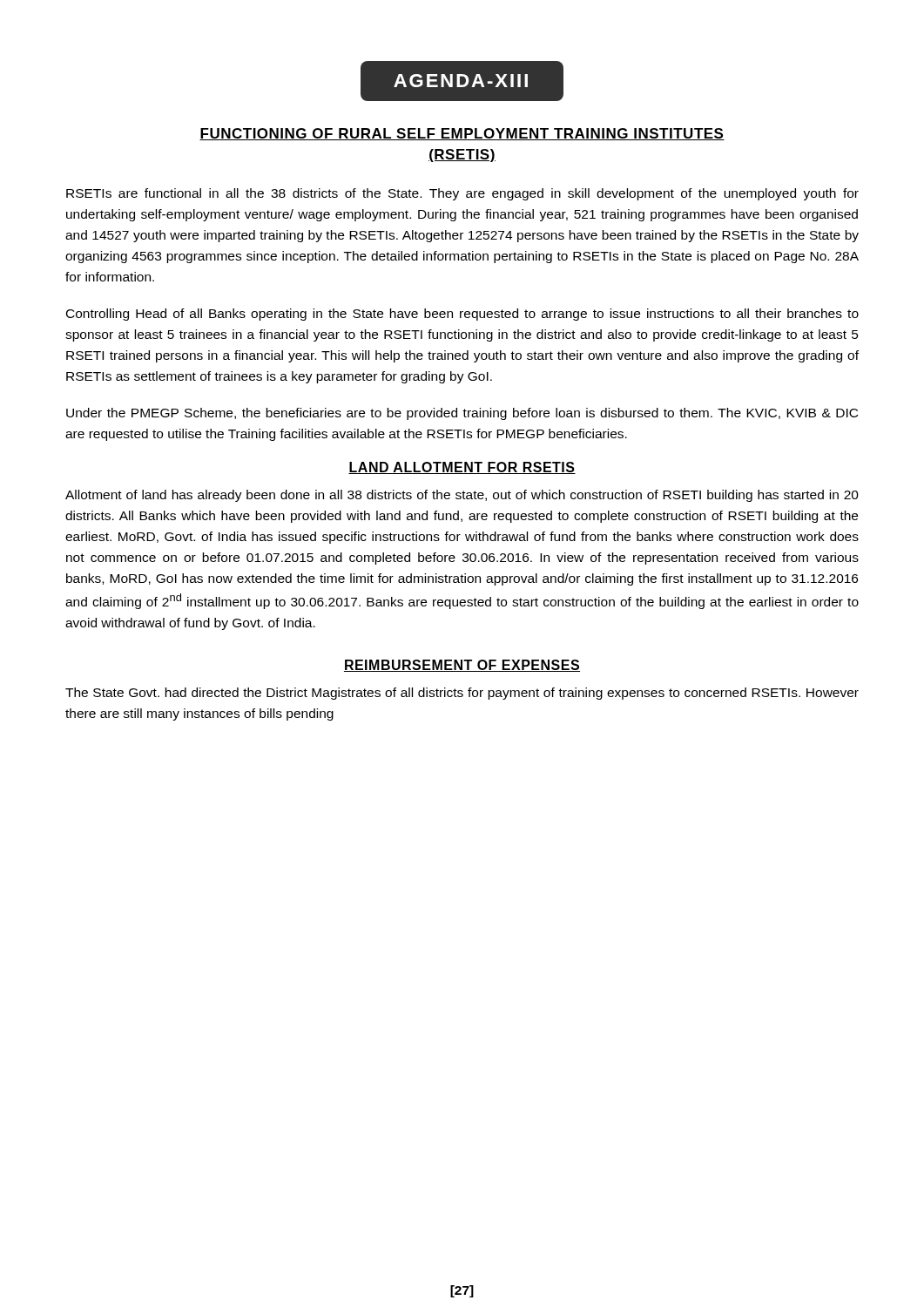Screen dimensions: 1307x924
Task: Click where it says "LAND ALLOTMENT FOR RSETIs"
Action: (x=462, y=468)
